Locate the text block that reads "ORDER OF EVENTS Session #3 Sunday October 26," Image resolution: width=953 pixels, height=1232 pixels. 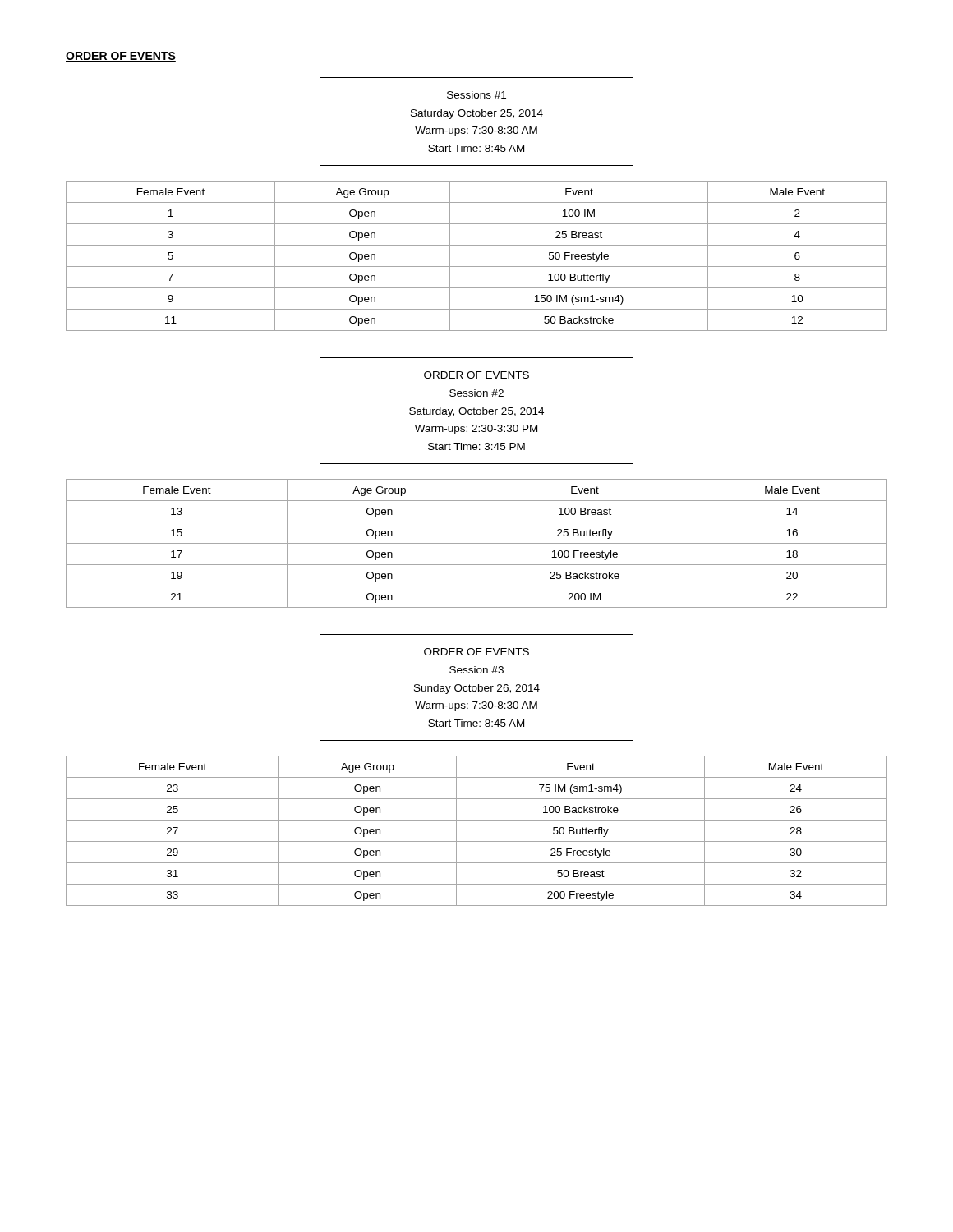pyautogui.click(x=476, y=688)
